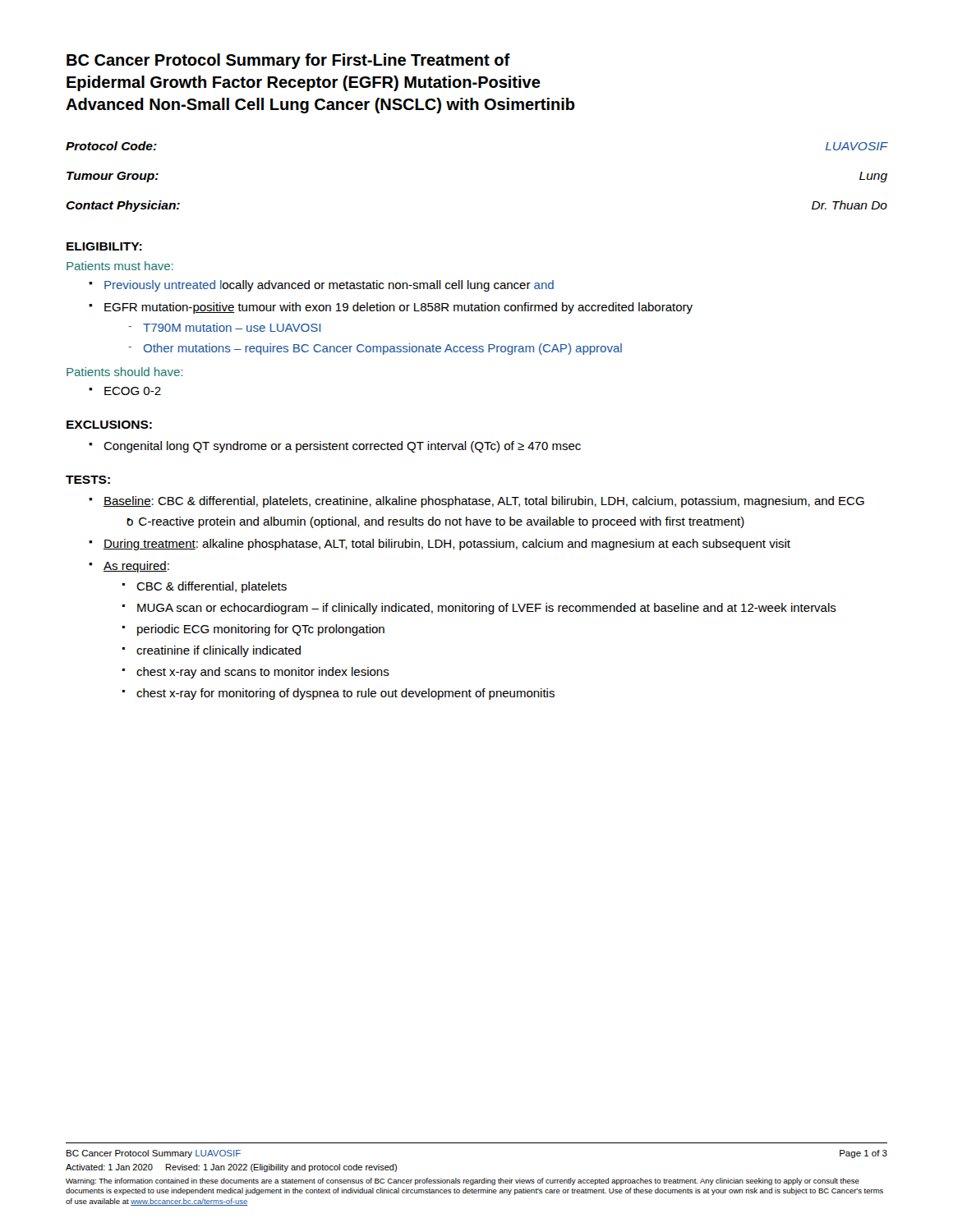Locate the region starting "As required: CBC &"

coord(129,567)
